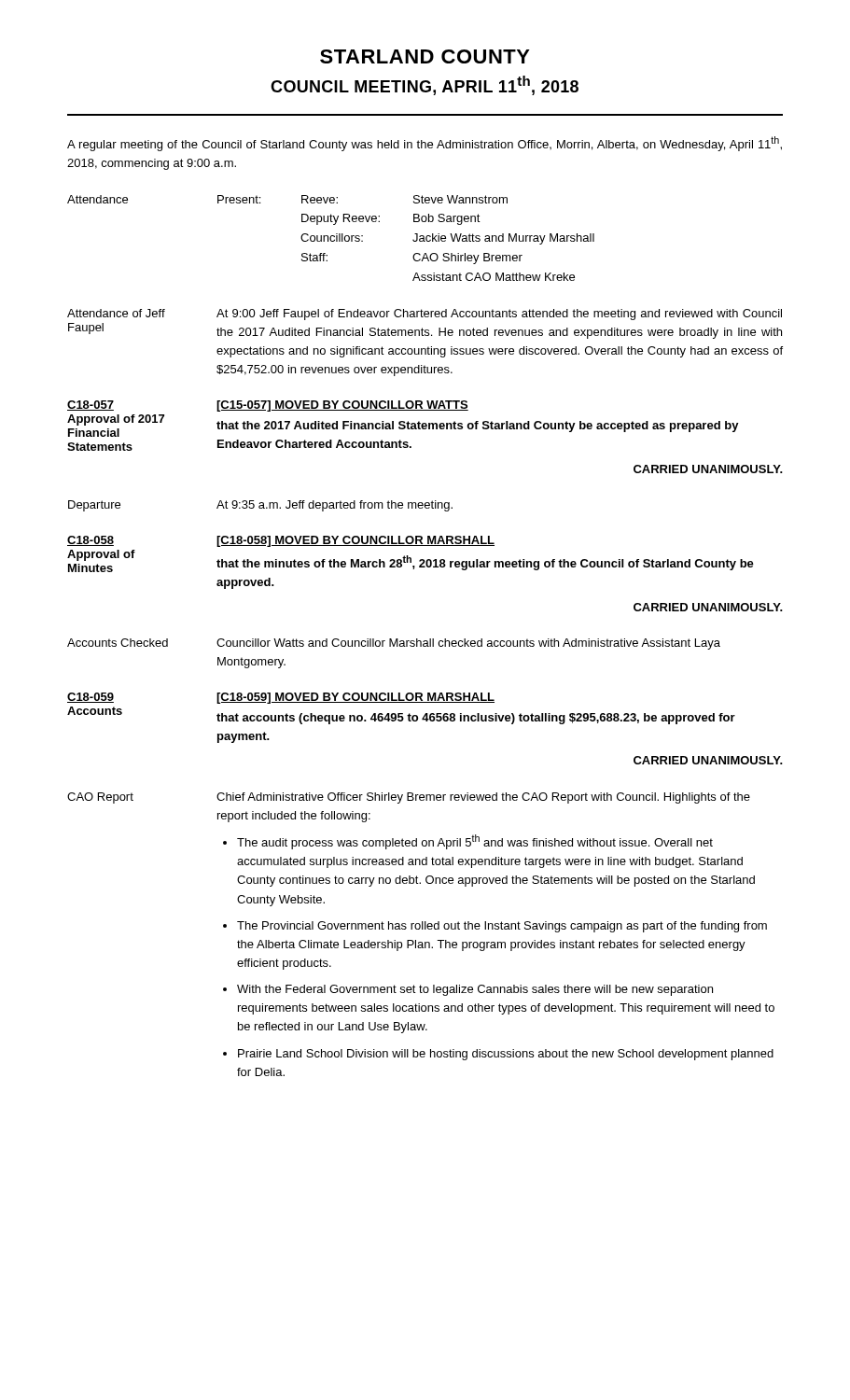Point to the block beginning "[C18-058] MOVED BY COUNCILLOR MARSHALL"
This screenshot has height=1400, width=850.
[500, 574]
